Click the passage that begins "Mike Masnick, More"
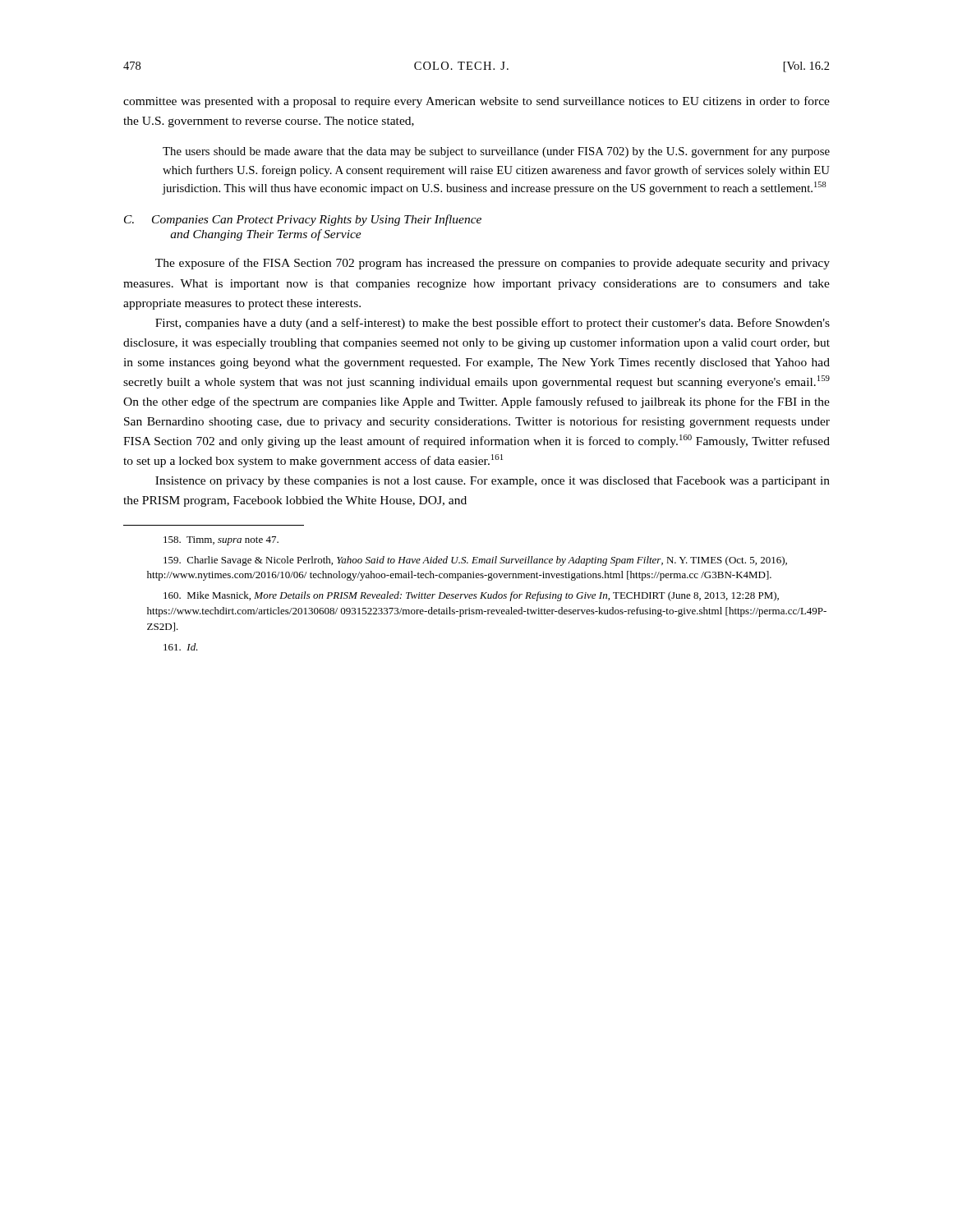This screenshot has height=1232, width=953. pyautogui.click(x=487, y=611)
